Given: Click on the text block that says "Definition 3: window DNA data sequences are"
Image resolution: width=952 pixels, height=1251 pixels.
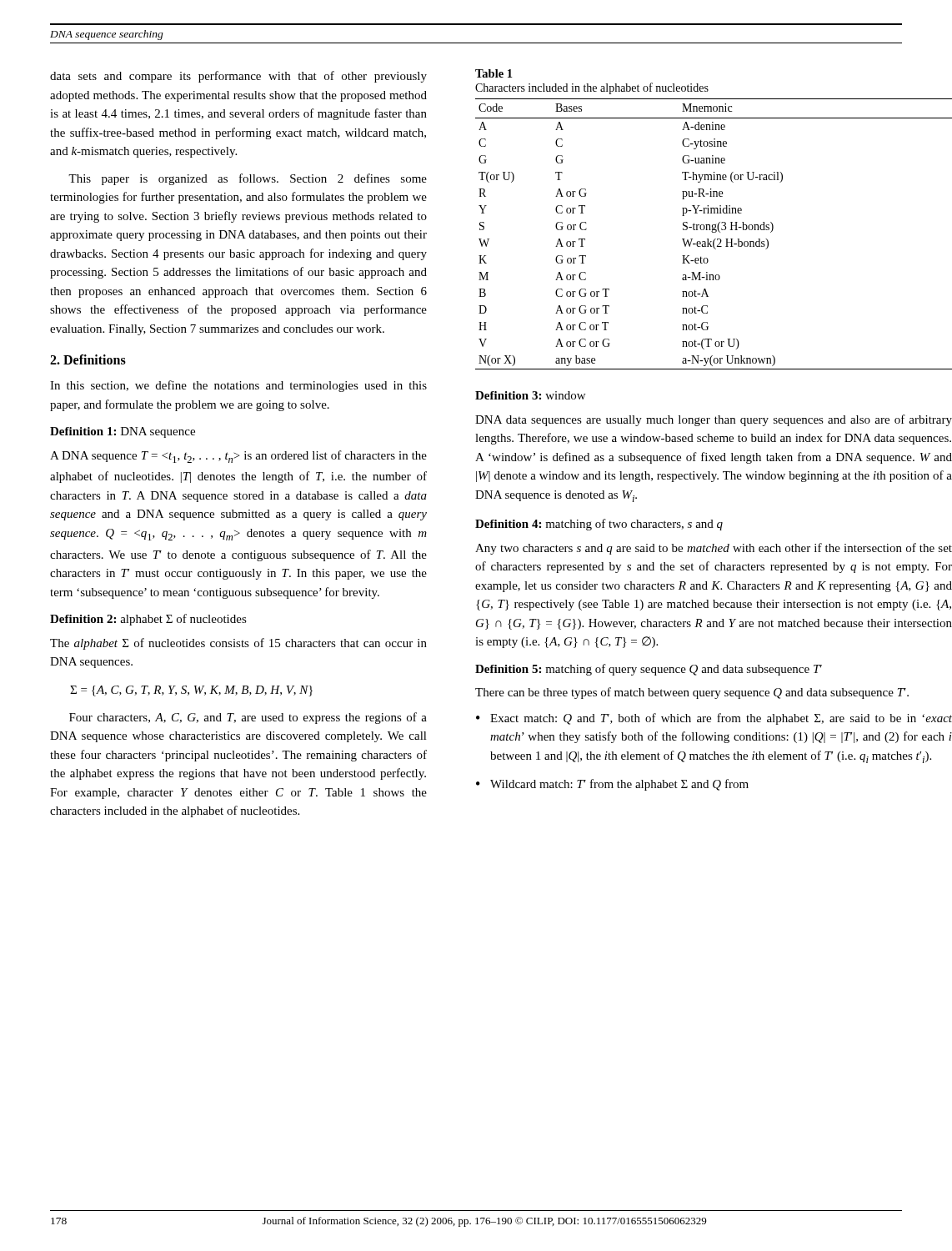Looking at the screenshot, I should (714, 446).
